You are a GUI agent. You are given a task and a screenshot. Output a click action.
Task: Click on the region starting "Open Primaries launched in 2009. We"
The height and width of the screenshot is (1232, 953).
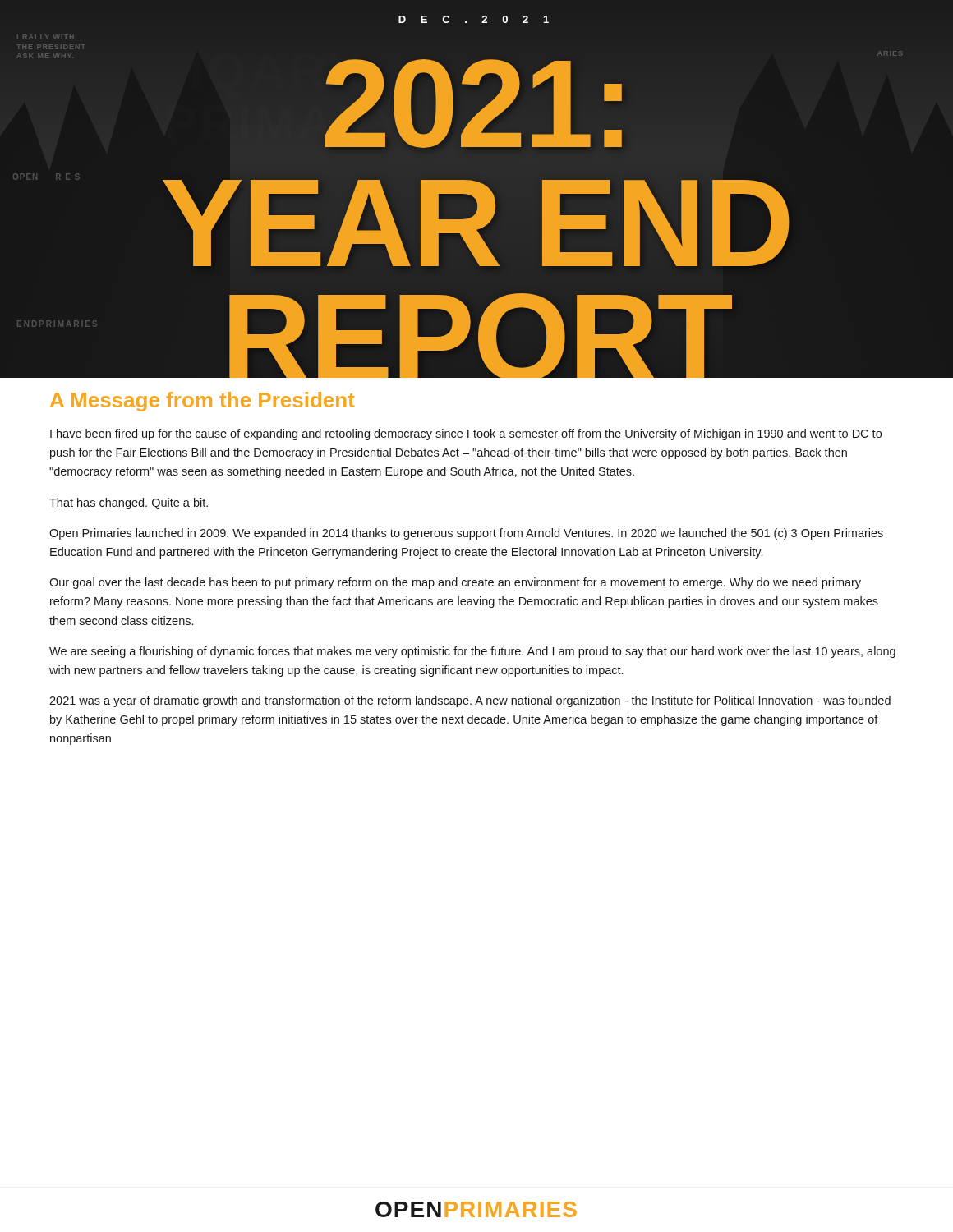coord(466,542)
